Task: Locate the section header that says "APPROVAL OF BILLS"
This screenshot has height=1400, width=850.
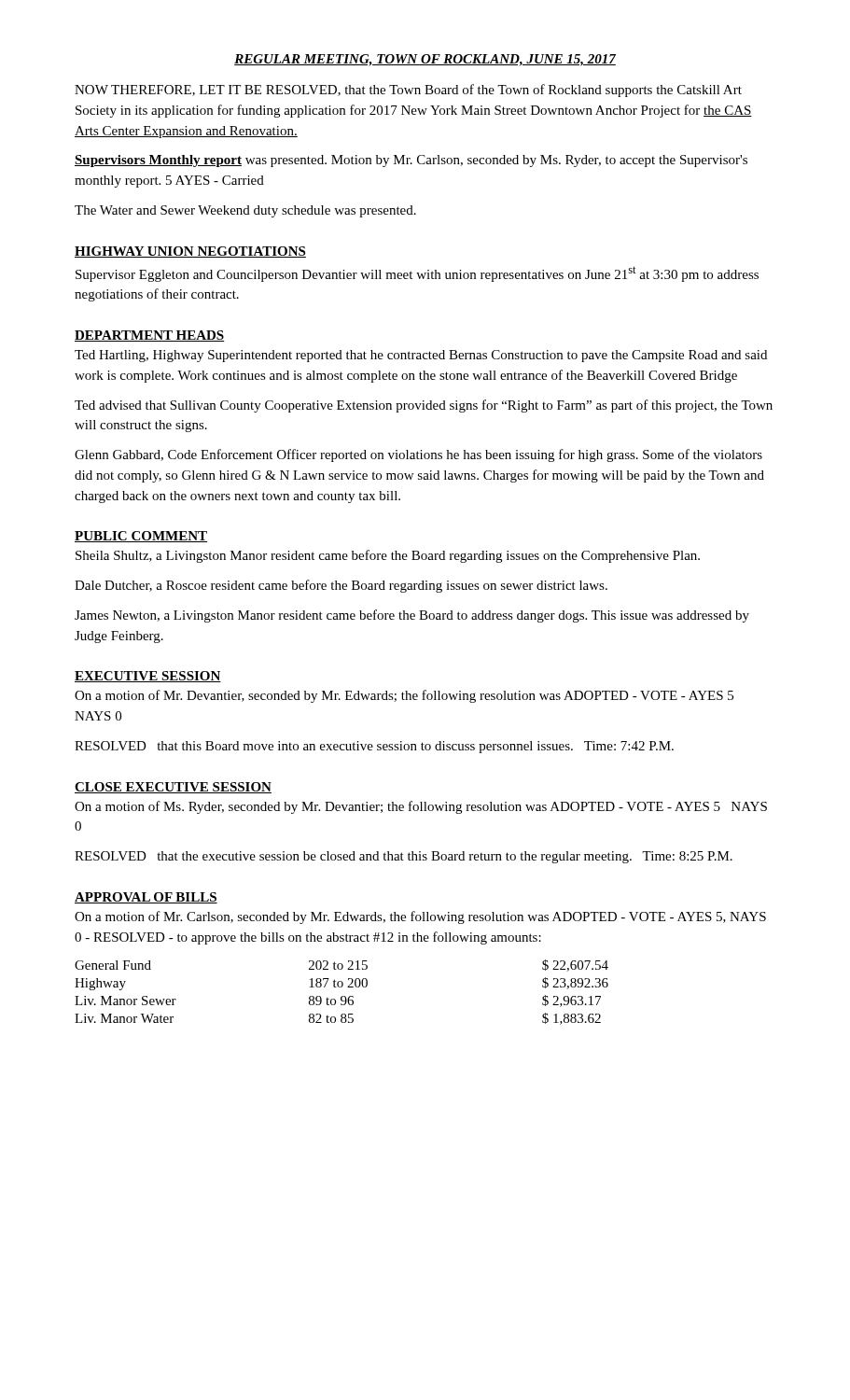Action: [146, 897]
